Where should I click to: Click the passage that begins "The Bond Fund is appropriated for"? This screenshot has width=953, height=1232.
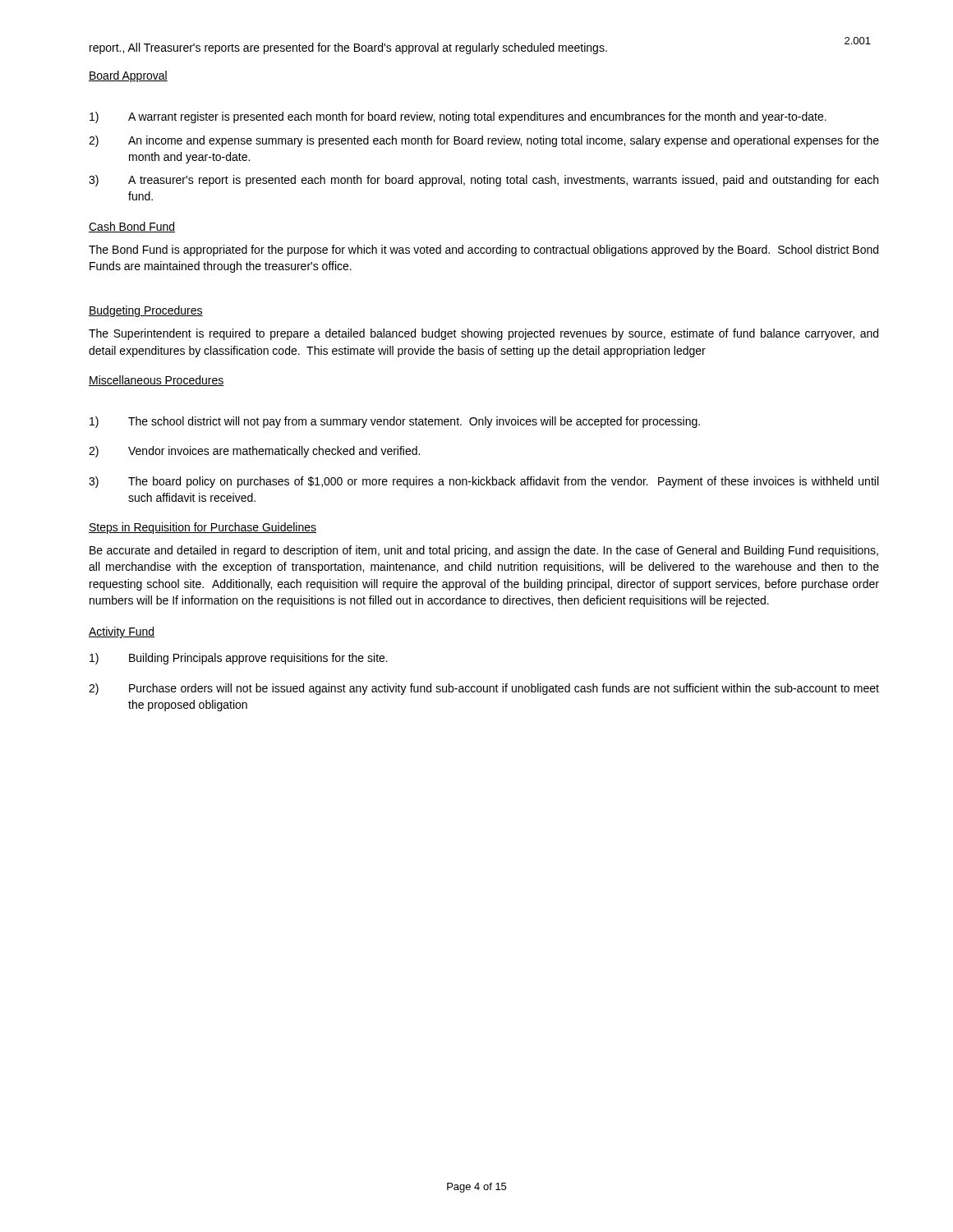484,258
